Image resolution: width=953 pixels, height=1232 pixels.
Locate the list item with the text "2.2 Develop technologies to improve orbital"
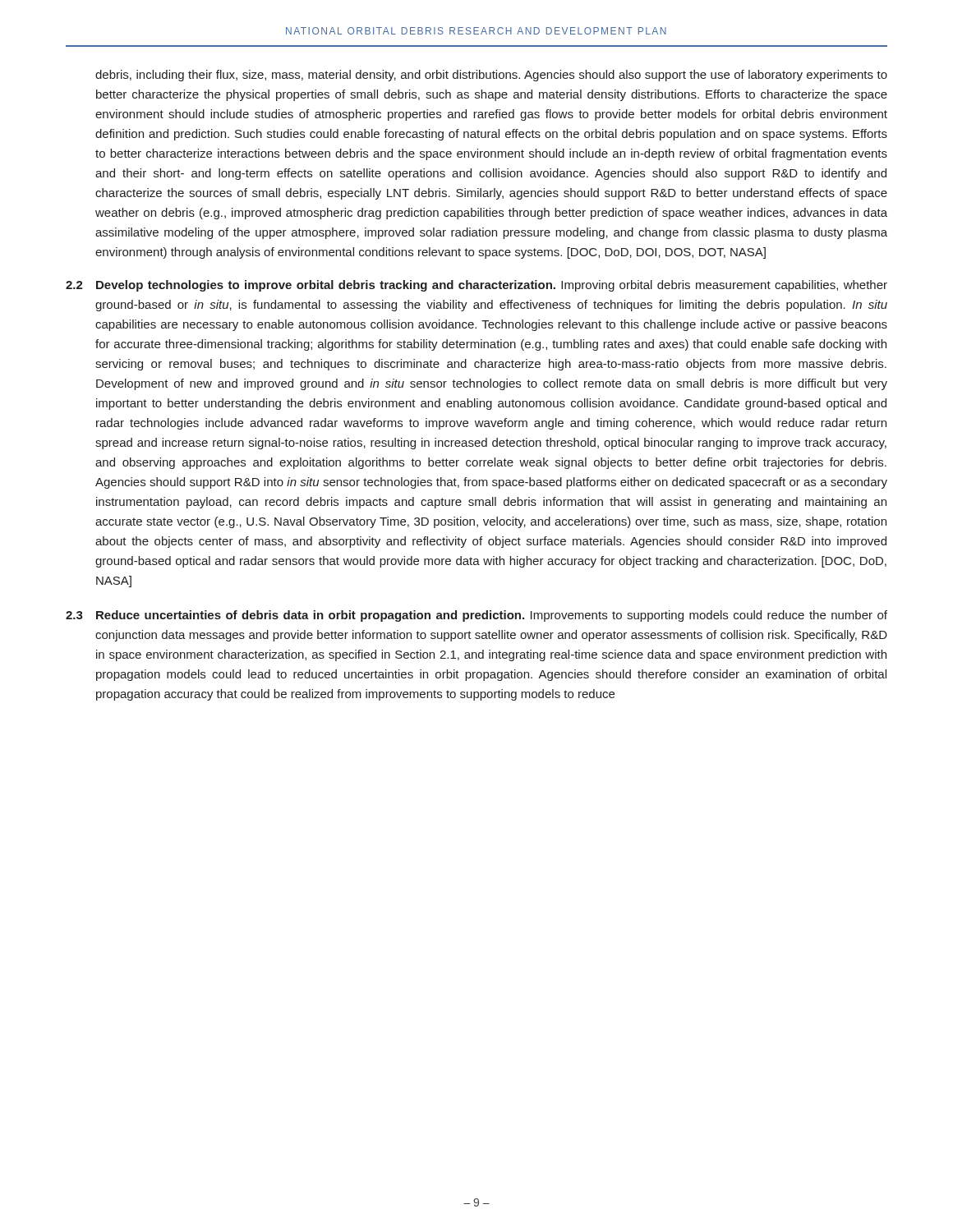pyautogui.click(x=476, y=433)
